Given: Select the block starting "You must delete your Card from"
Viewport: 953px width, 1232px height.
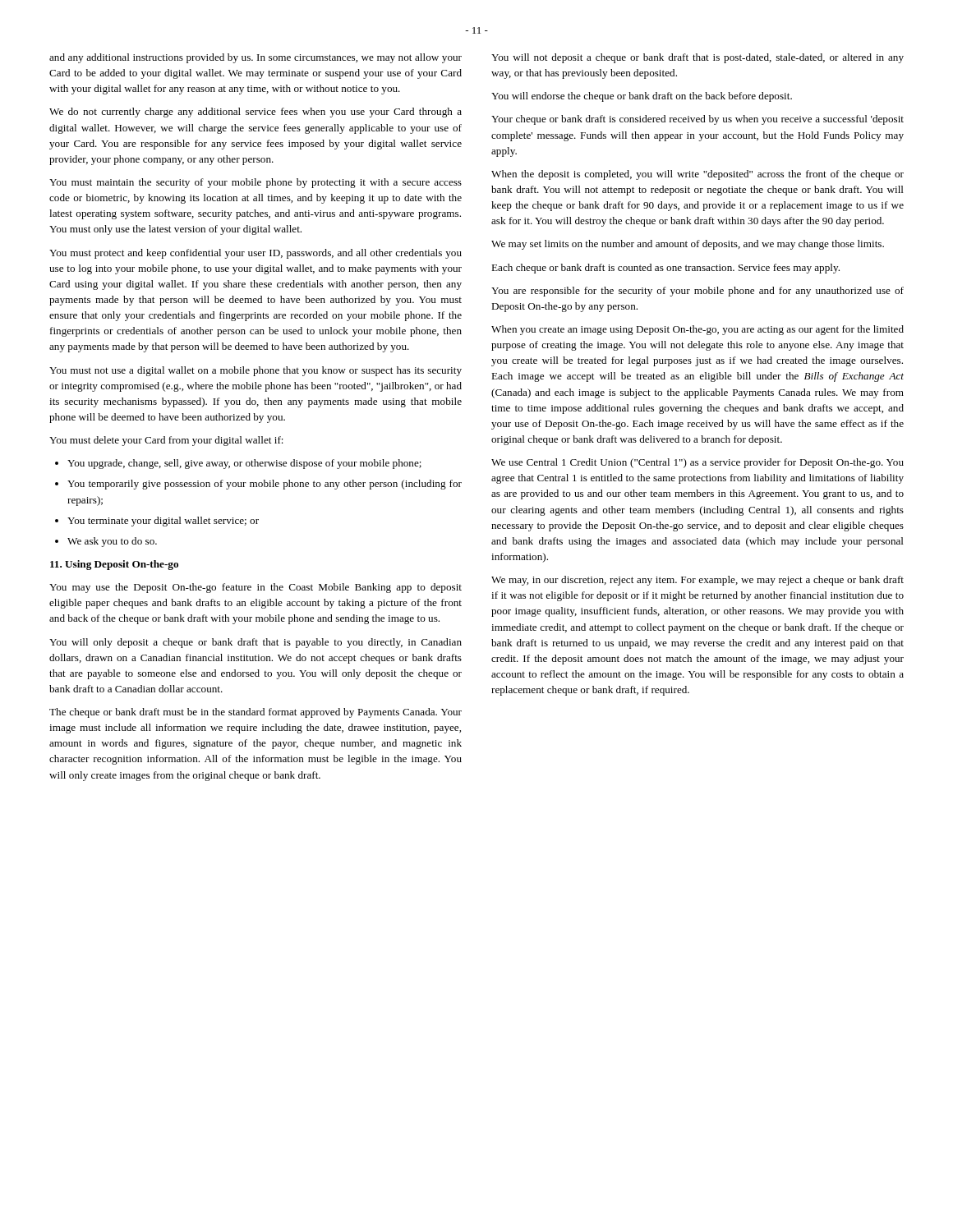Looking at the screenshot, I should click(x=255, y=440).
